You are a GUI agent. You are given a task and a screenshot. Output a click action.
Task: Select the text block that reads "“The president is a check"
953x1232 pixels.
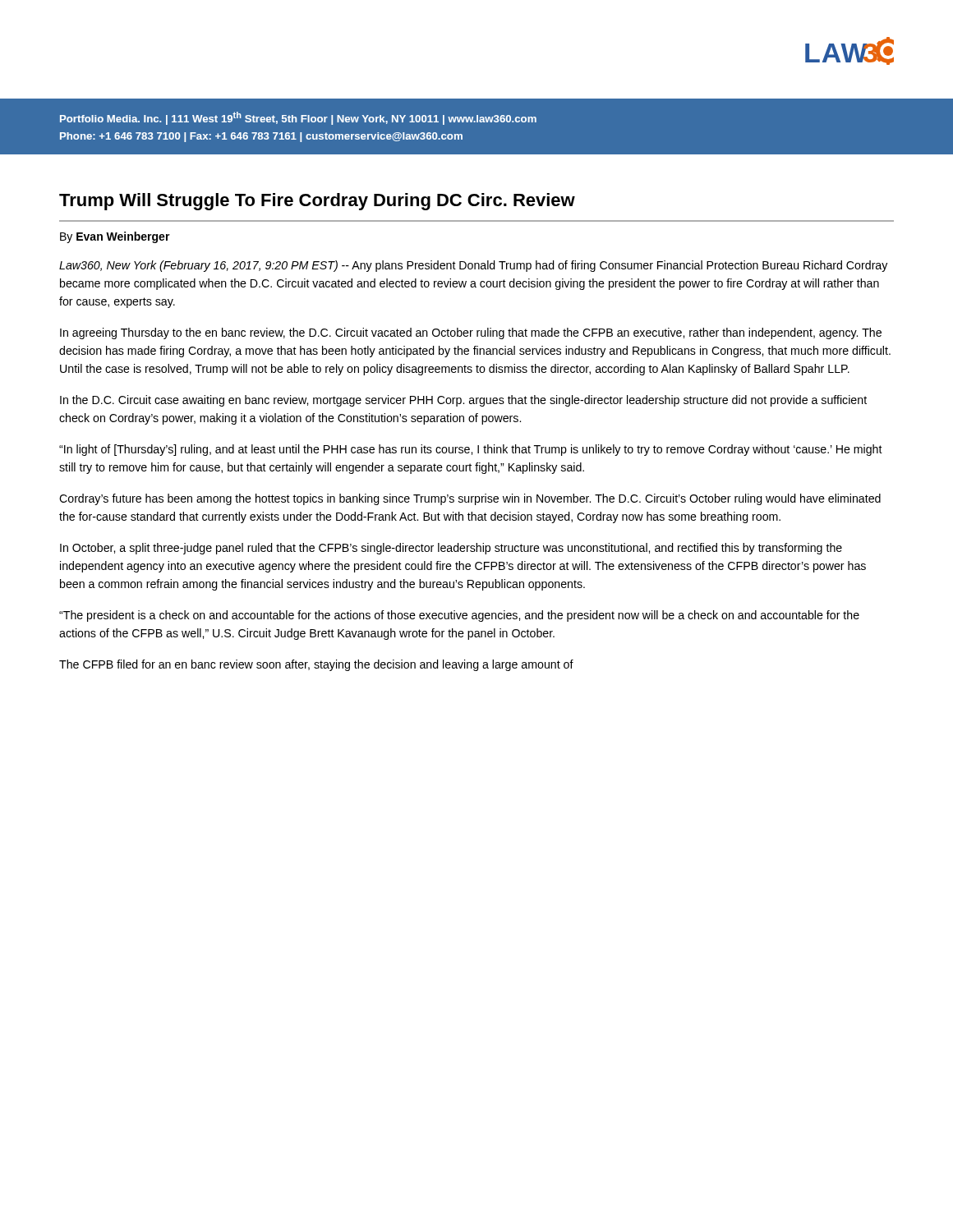[476, 624]
